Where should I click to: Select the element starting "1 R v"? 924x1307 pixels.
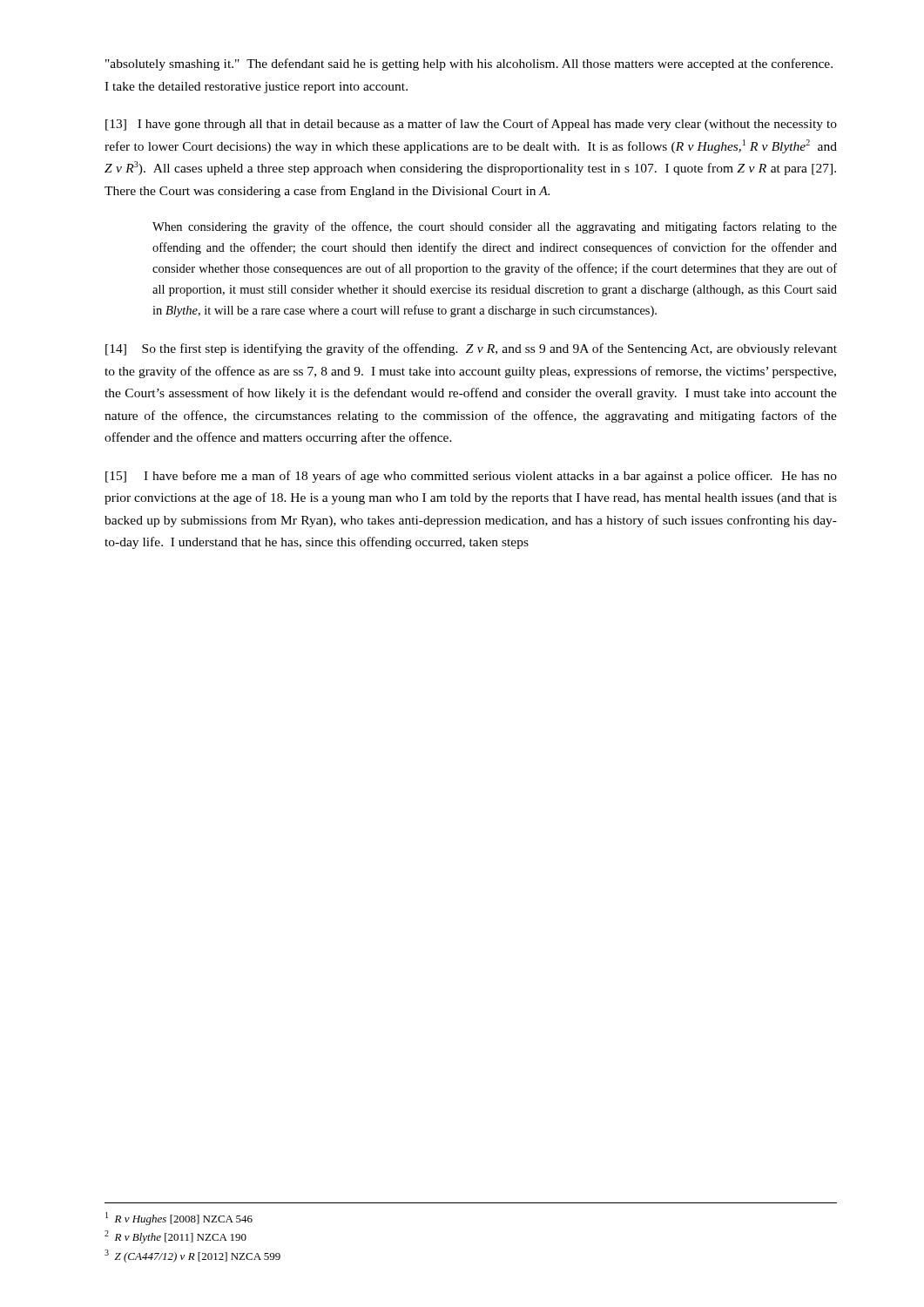179,1219
